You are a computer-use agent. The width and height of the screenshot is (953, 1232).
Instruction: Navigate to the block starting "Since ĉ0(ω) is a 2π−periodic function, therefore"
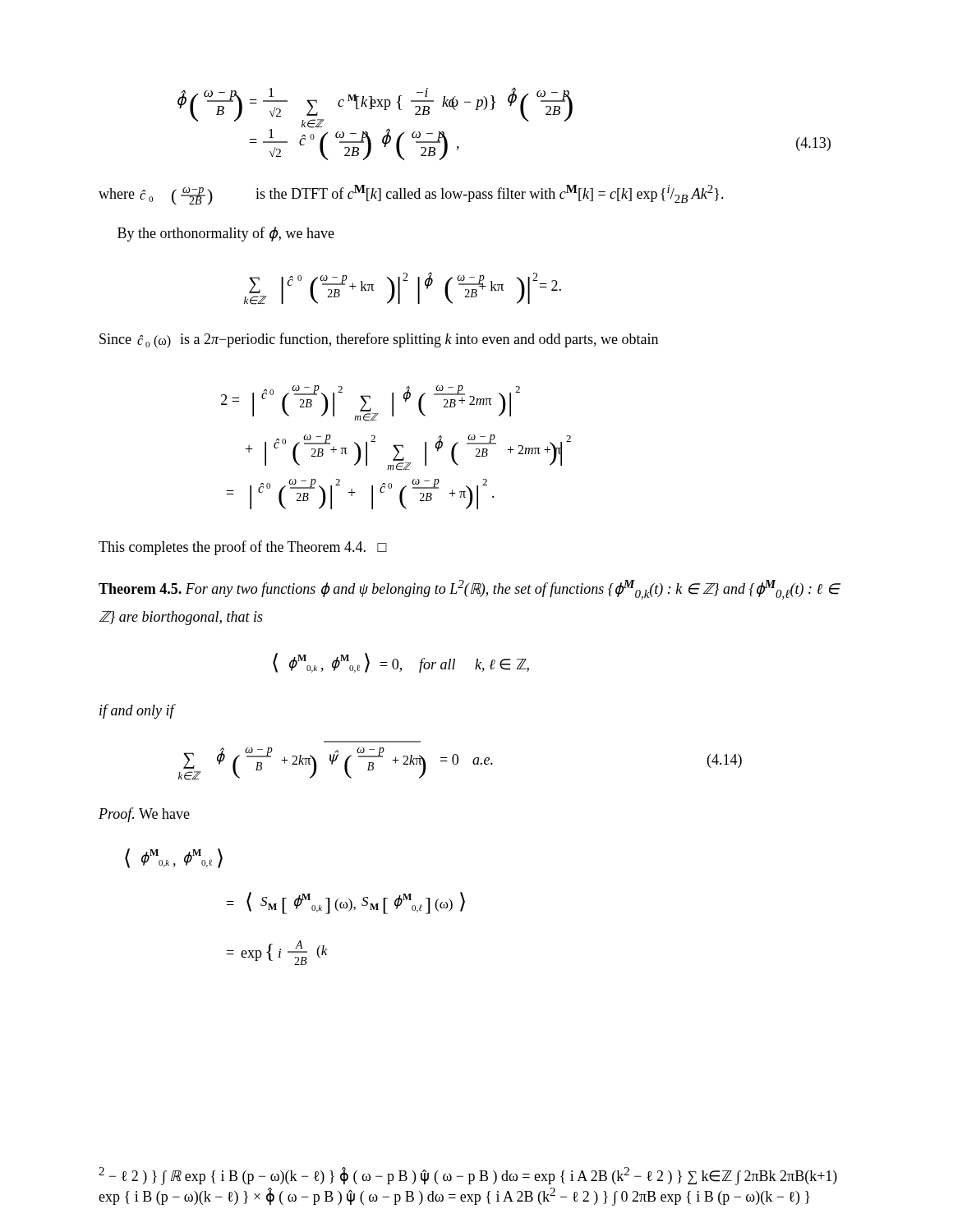pyautogui.click(x=379, y=341)
